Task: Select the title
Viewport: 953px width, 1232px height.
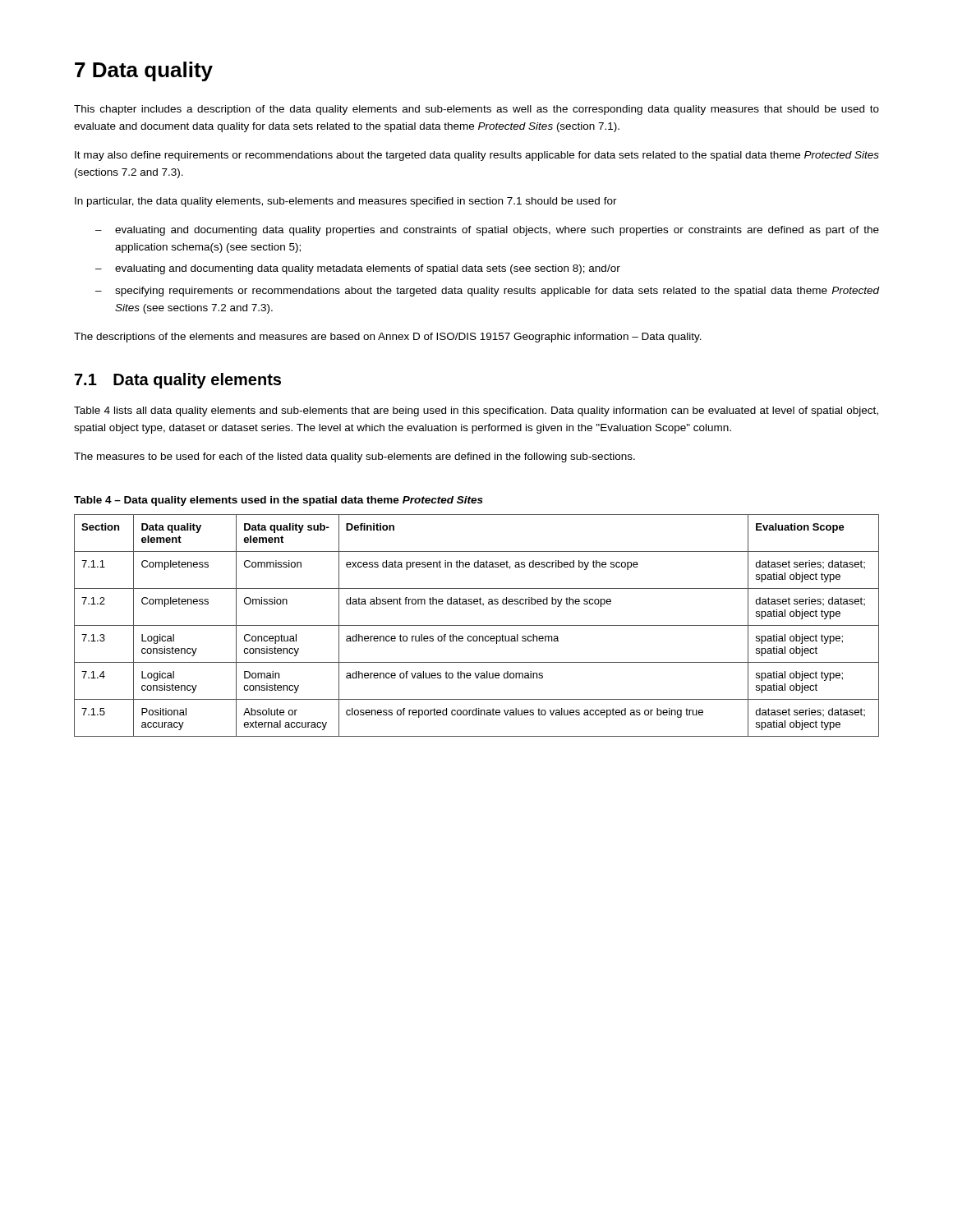Action: [143, 70]
